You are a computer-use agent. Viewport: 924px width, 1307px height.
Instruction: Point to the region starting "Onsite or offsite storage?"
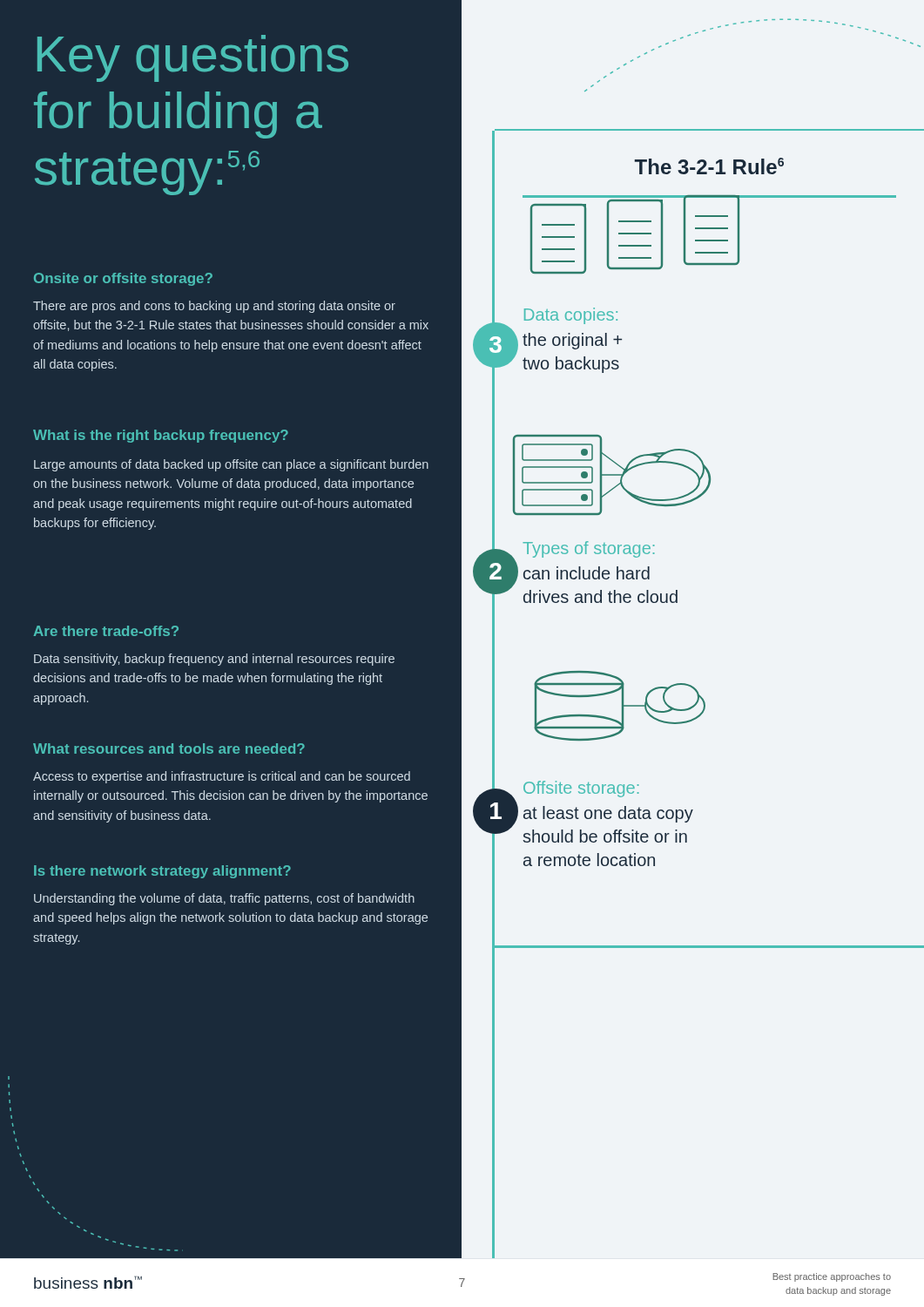123,279
